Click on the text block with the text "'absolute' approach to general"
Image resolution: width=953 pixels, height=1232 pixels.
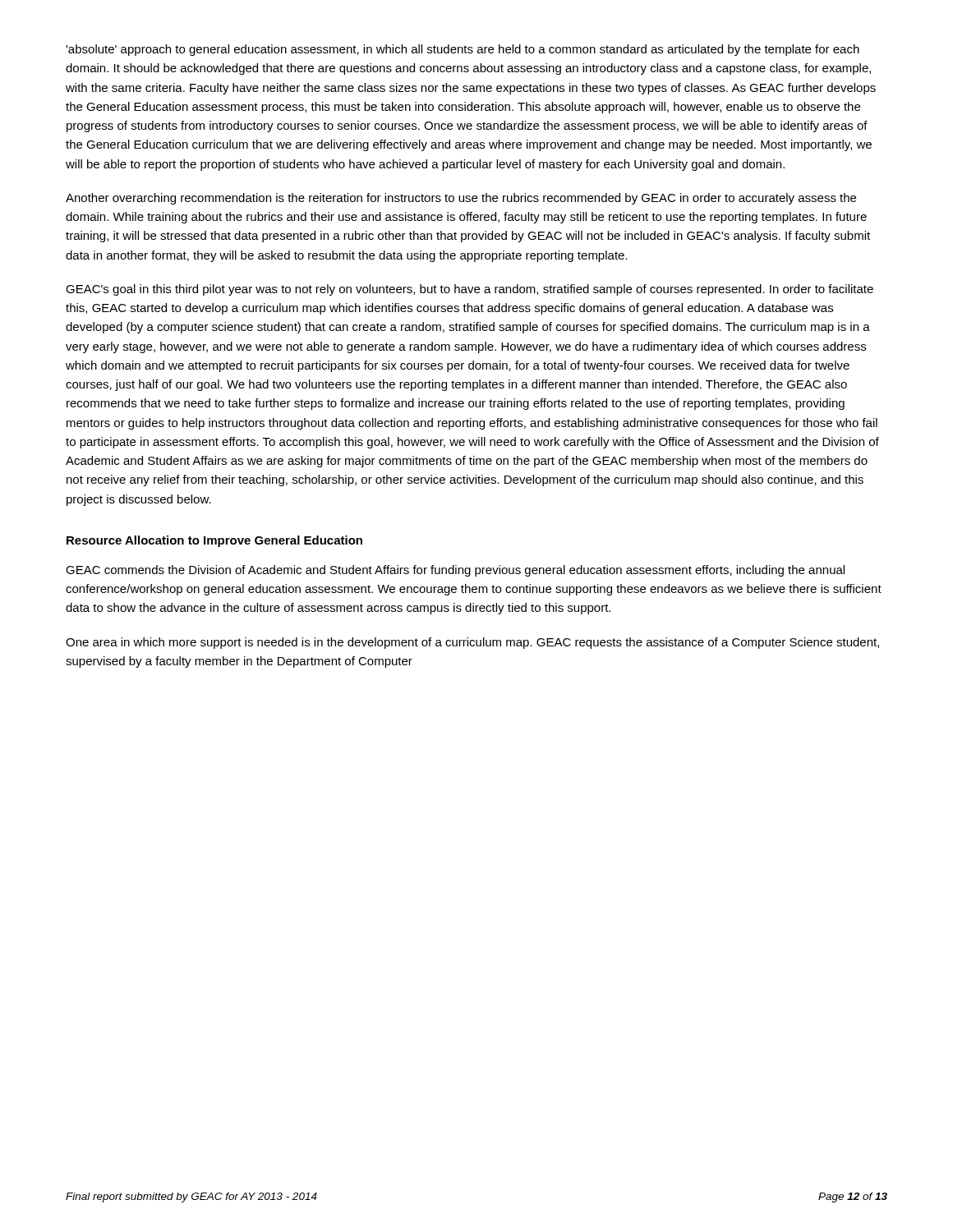click(x=471, y=106)
